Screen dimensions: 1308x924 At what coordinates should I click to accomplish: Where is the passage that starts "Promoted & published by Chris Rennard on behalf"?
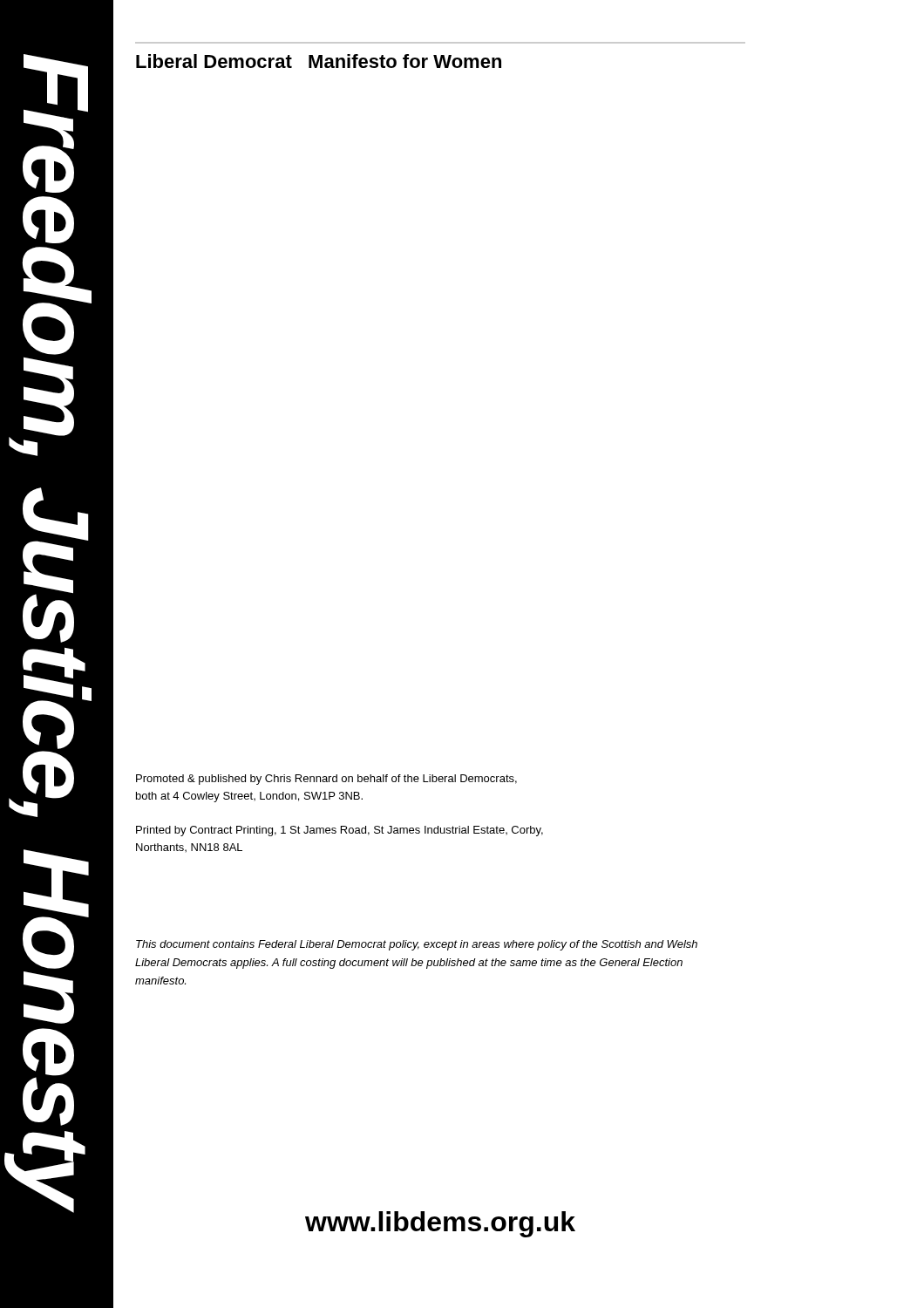tap(326, 780)
